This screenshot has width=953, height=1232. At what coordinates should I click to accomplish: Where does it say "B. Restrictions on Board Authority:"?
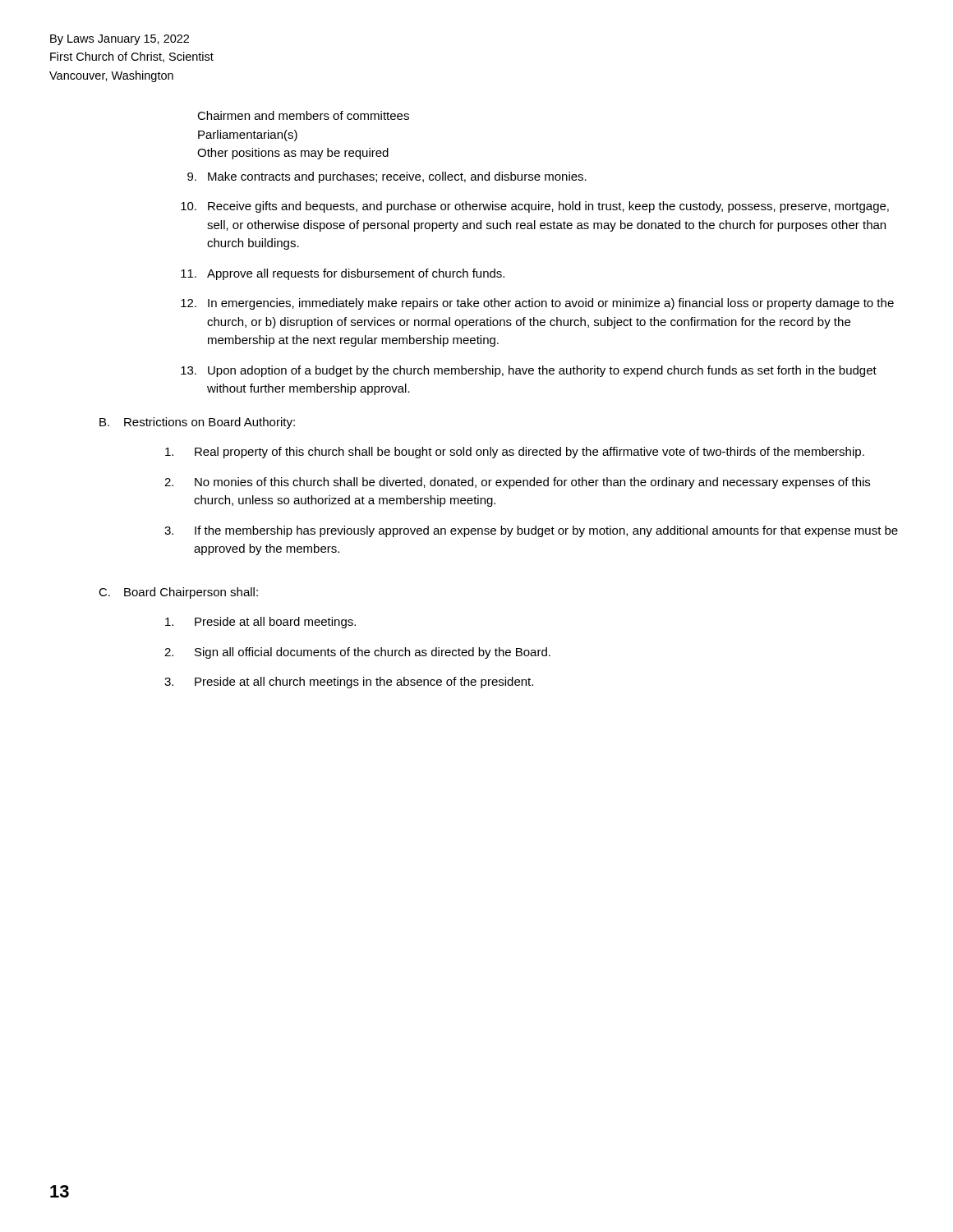tap(197, 423)
